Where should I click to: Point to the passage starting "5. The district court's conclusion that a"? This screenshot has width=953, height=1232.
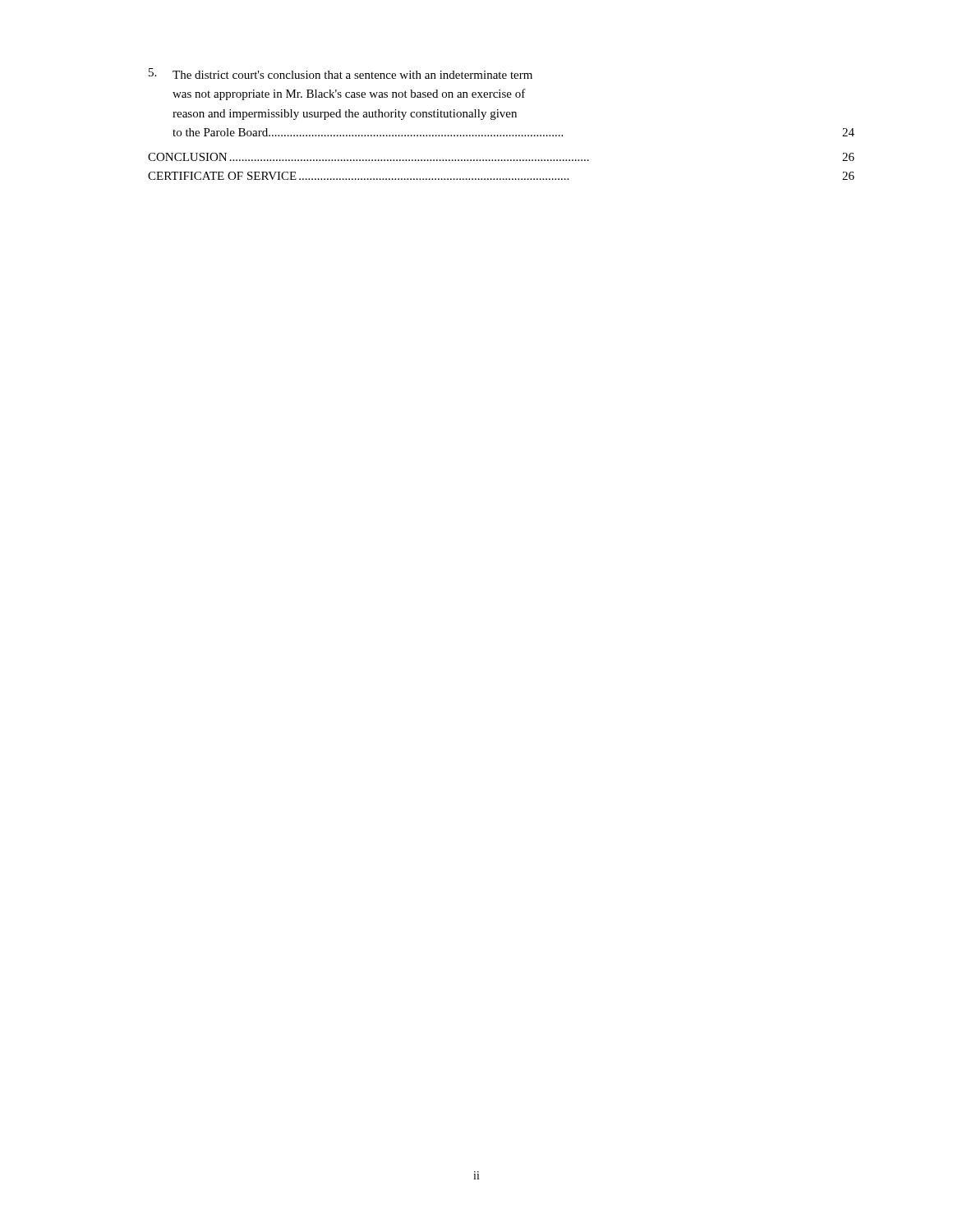pos(501,104)
